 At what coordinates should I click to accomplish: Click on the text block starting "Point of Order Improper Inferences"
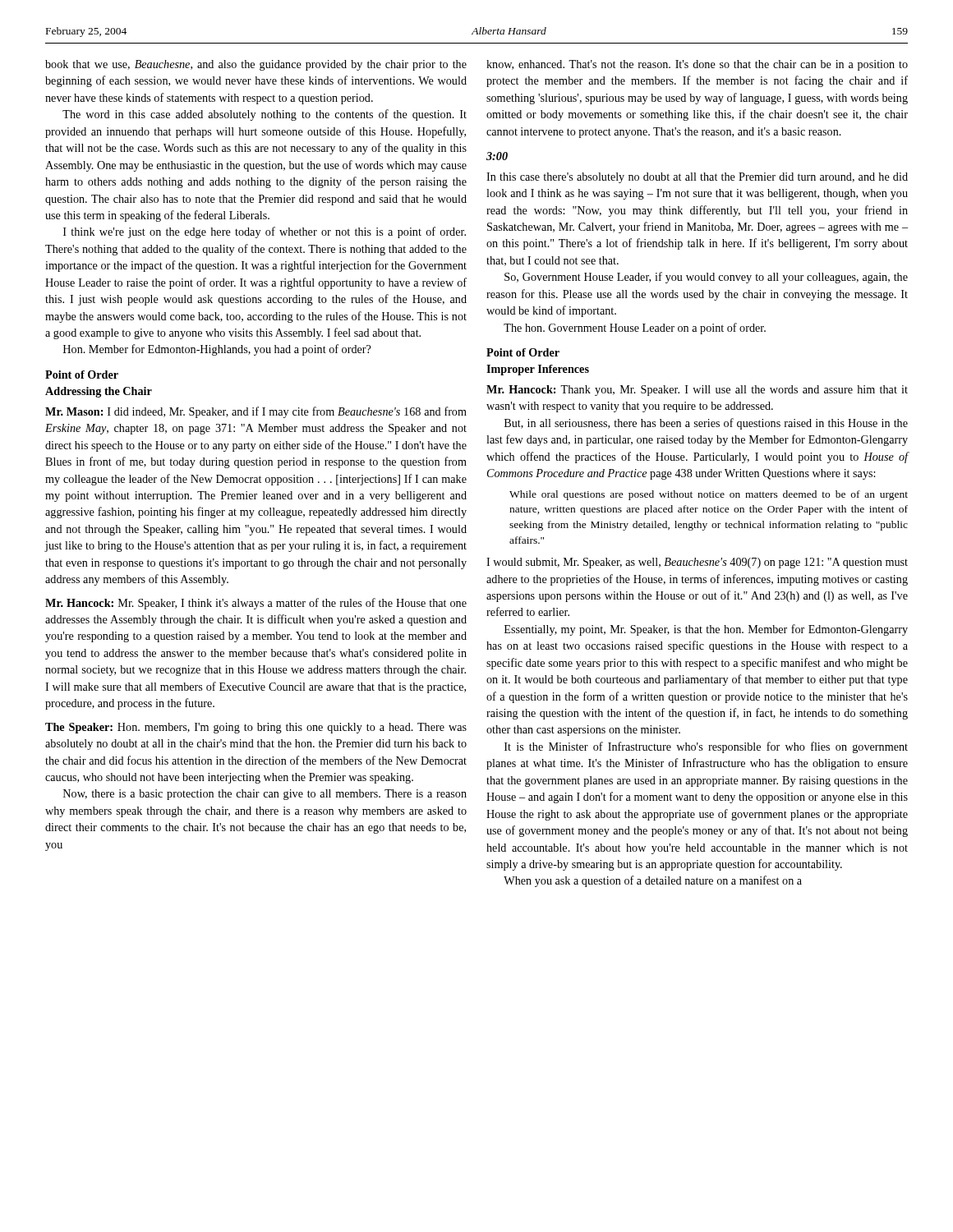coord(523,352)
